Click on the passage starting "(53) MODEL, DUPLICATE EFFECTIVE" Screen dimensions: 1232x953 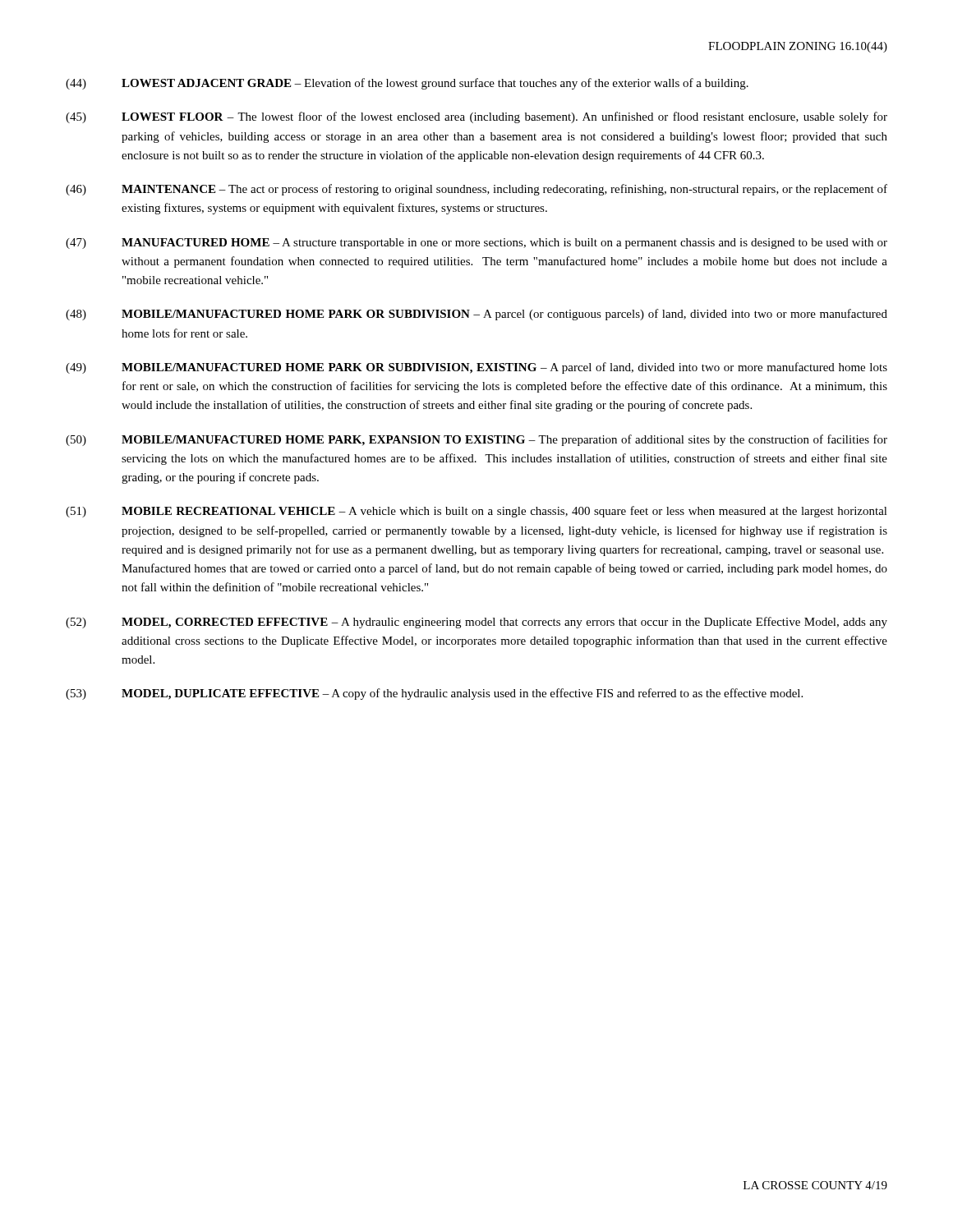pyautogui.click(x=476, y=694)
